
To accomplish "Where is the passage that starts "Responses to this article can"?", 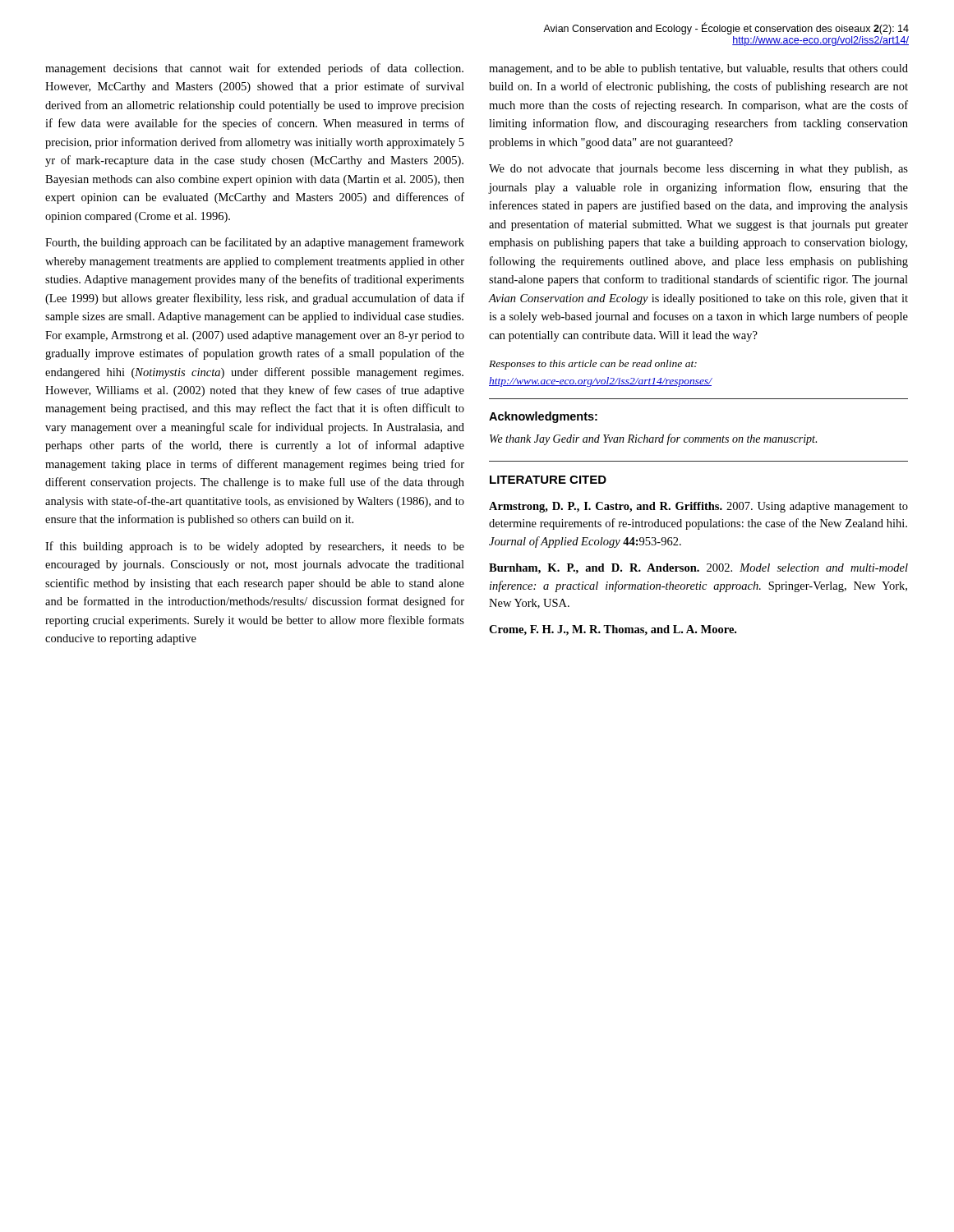I will [x=698, y=373].
